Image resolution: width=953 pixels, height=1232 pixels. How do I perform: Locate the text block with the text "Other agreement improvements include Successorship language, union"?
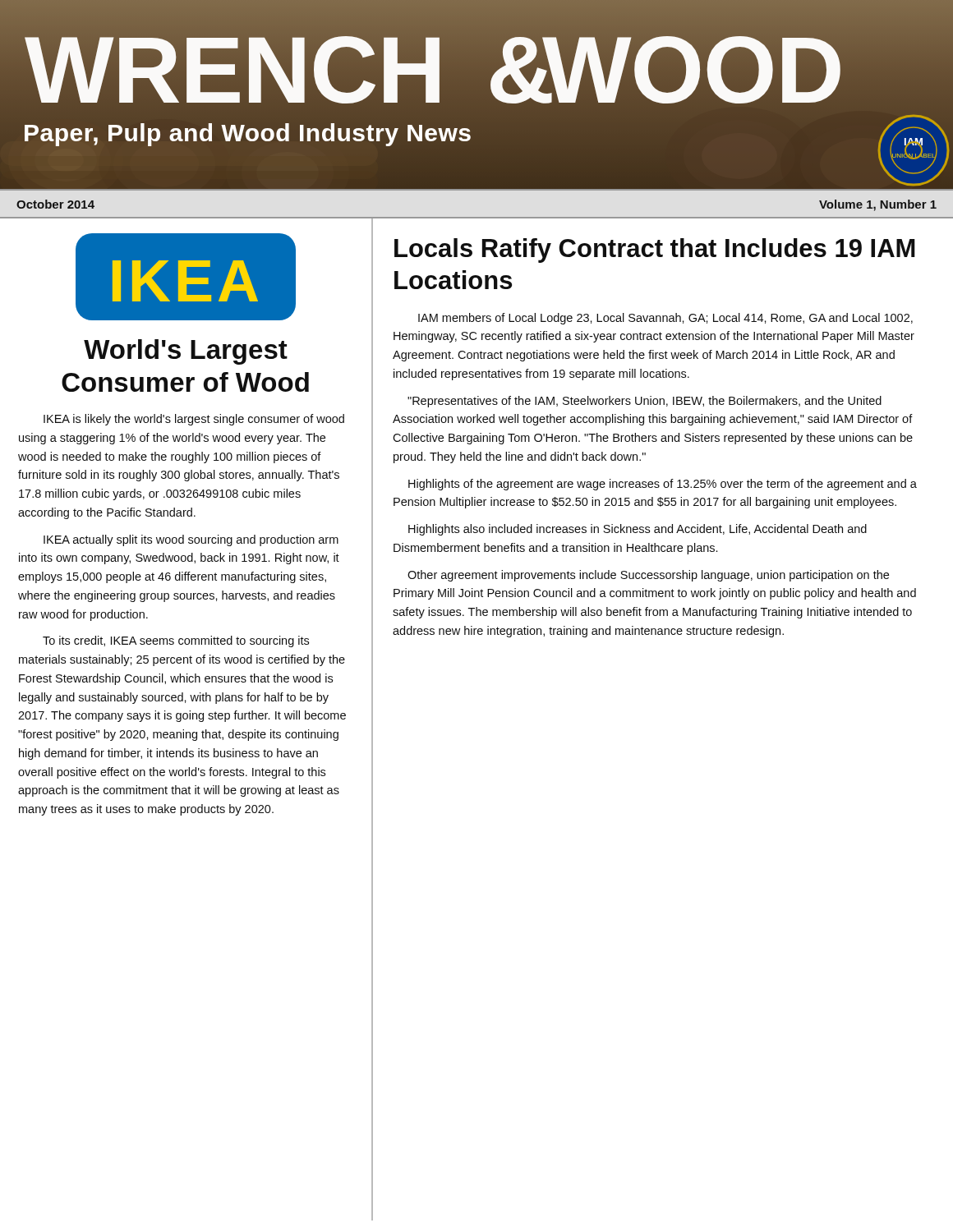(x=661, y=603)
